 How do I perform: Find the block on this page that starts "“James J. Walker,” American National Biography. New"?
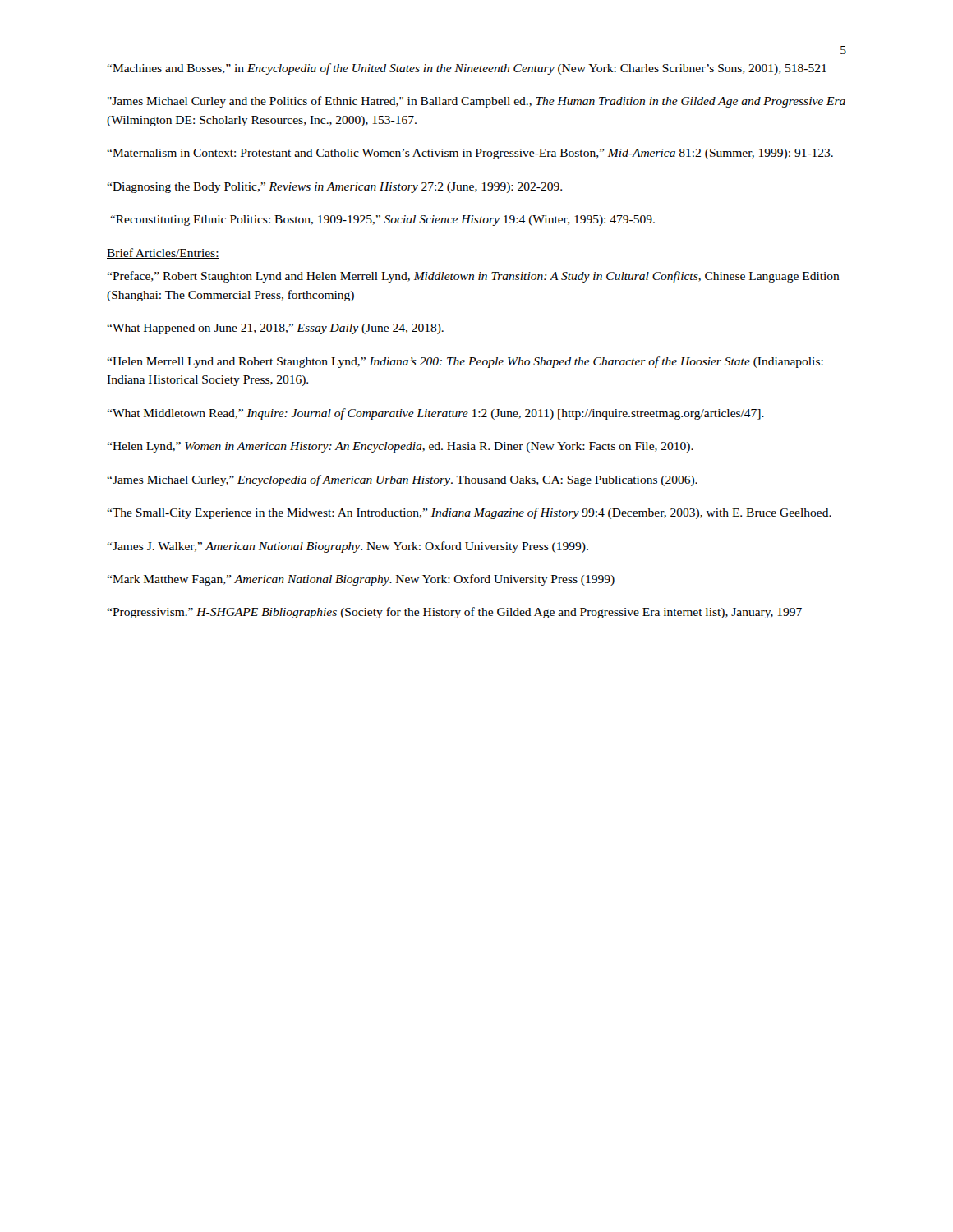tap(348, 545)
